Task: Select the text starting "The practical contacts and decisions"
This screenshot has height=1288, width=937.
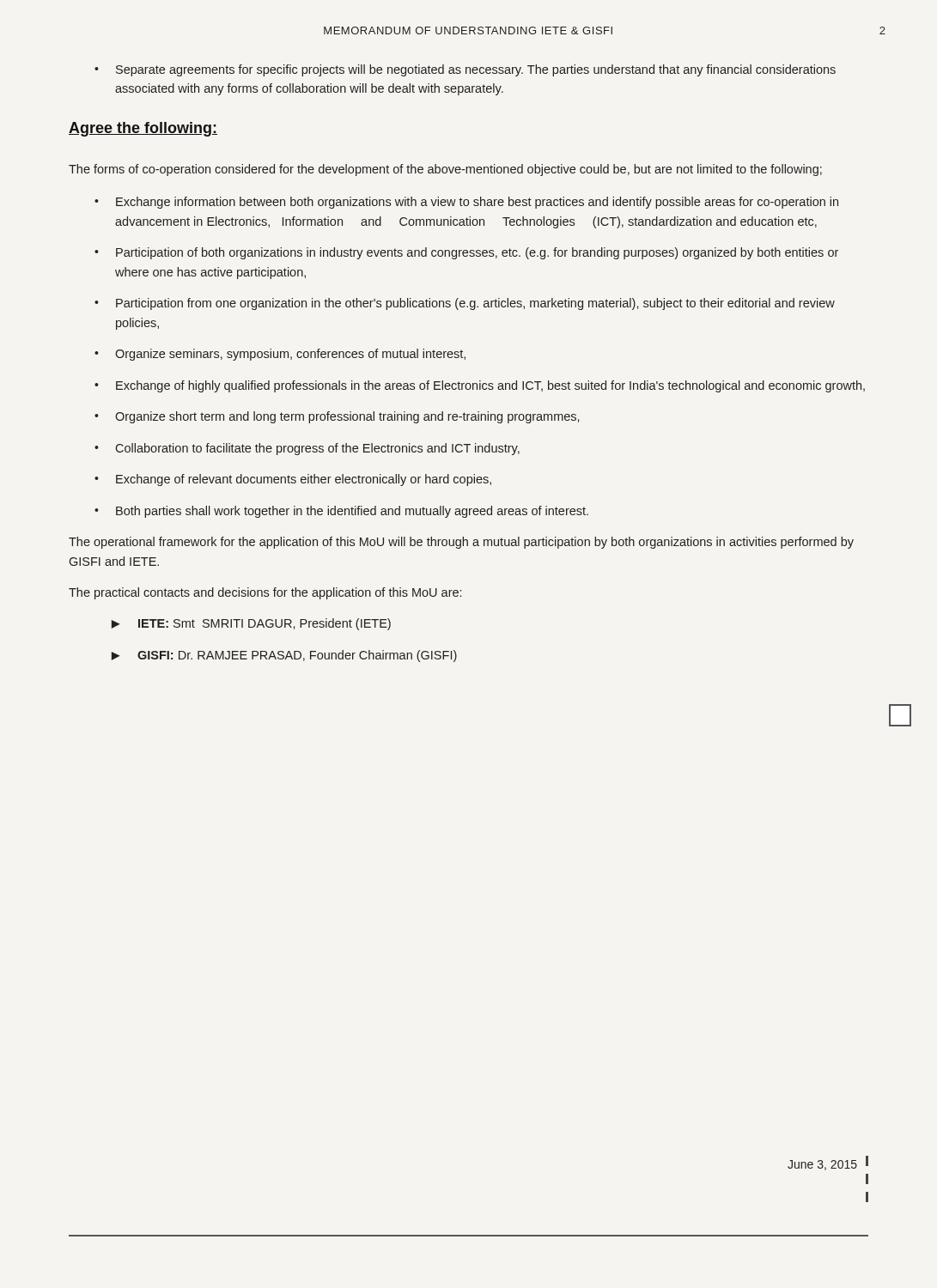Action: pyautogui.click(x=266, y=592)
